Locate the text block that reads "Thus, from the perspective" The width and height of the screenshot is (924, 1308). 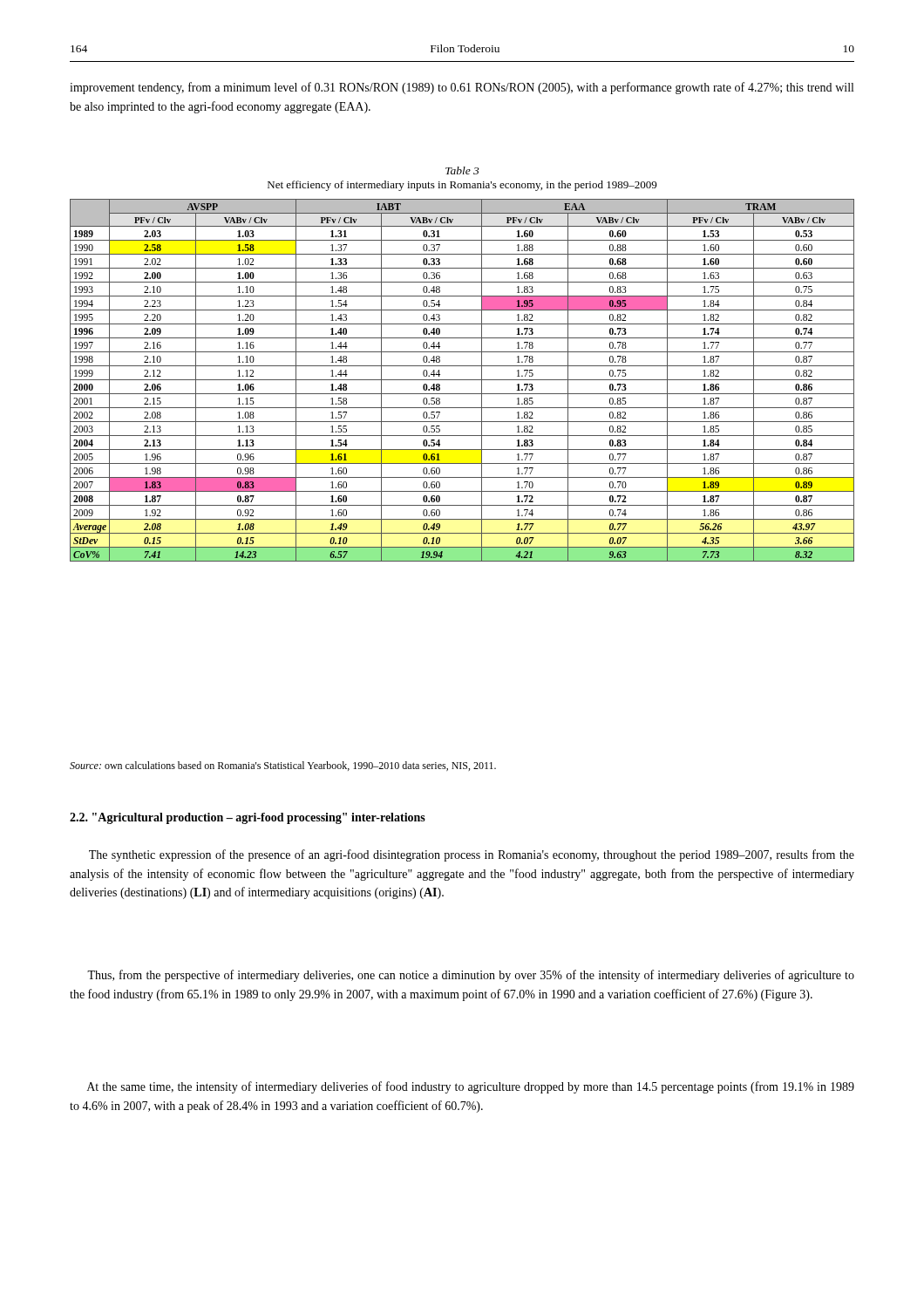click(462, 985)
